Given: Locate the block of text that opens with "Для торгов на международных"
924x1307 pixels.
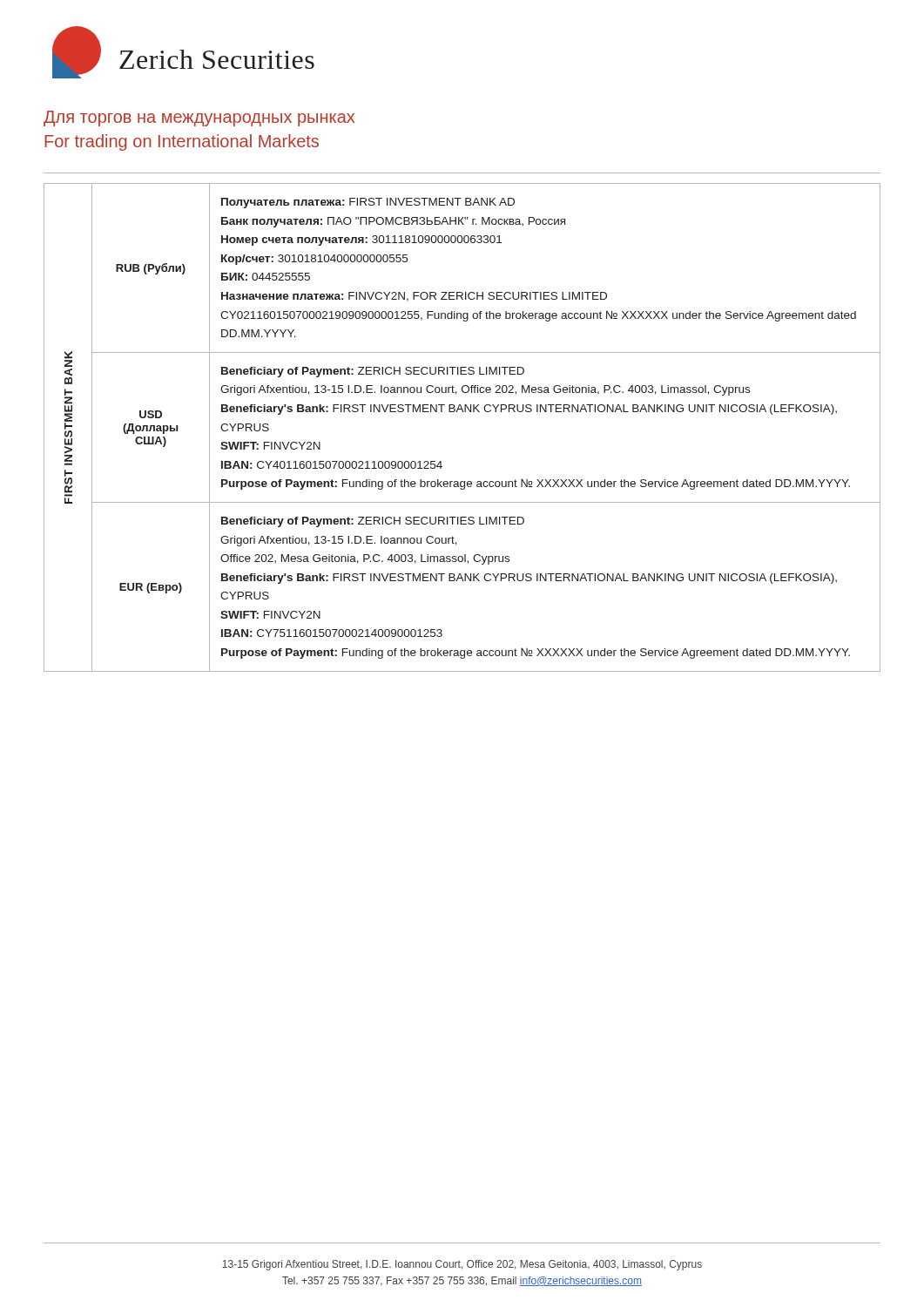Looking at the screenshot, I should point(199,129).
